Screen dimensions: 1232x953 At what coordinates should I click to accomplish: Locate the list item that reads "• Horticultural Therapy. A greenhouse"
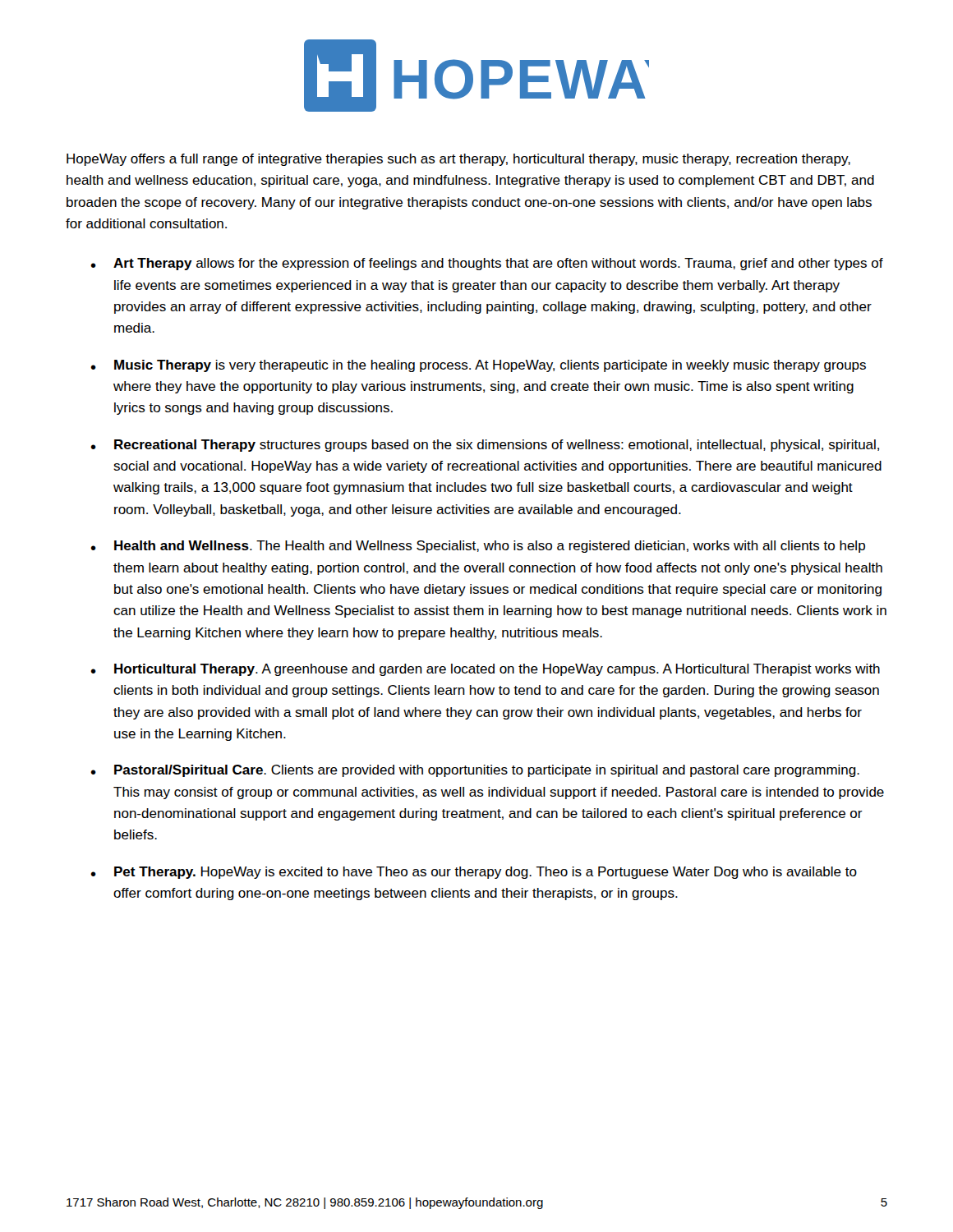pos(489,702)
